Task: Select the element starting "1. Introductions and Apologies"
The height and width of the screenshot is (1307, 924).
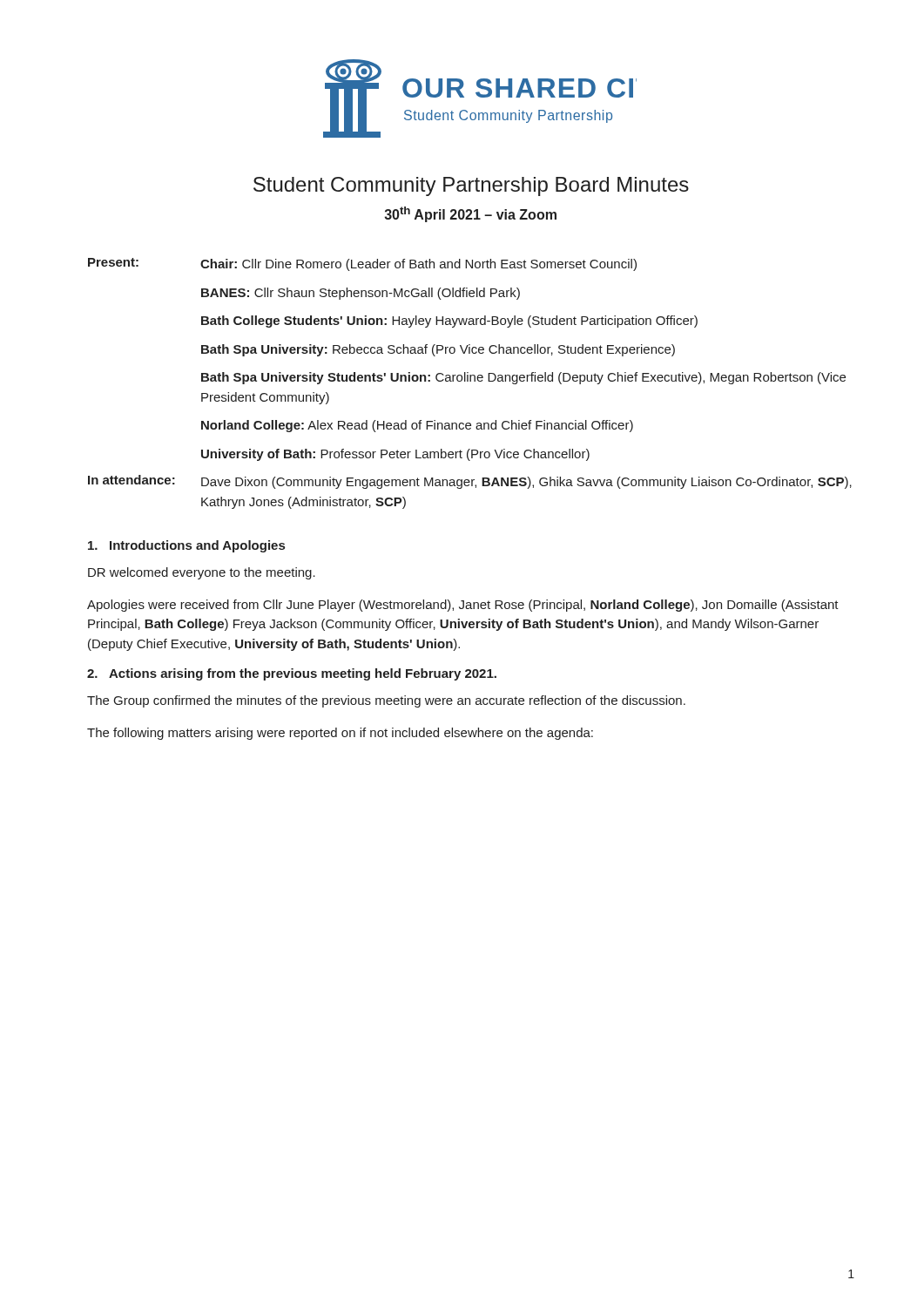Action: tap(186, 545)
